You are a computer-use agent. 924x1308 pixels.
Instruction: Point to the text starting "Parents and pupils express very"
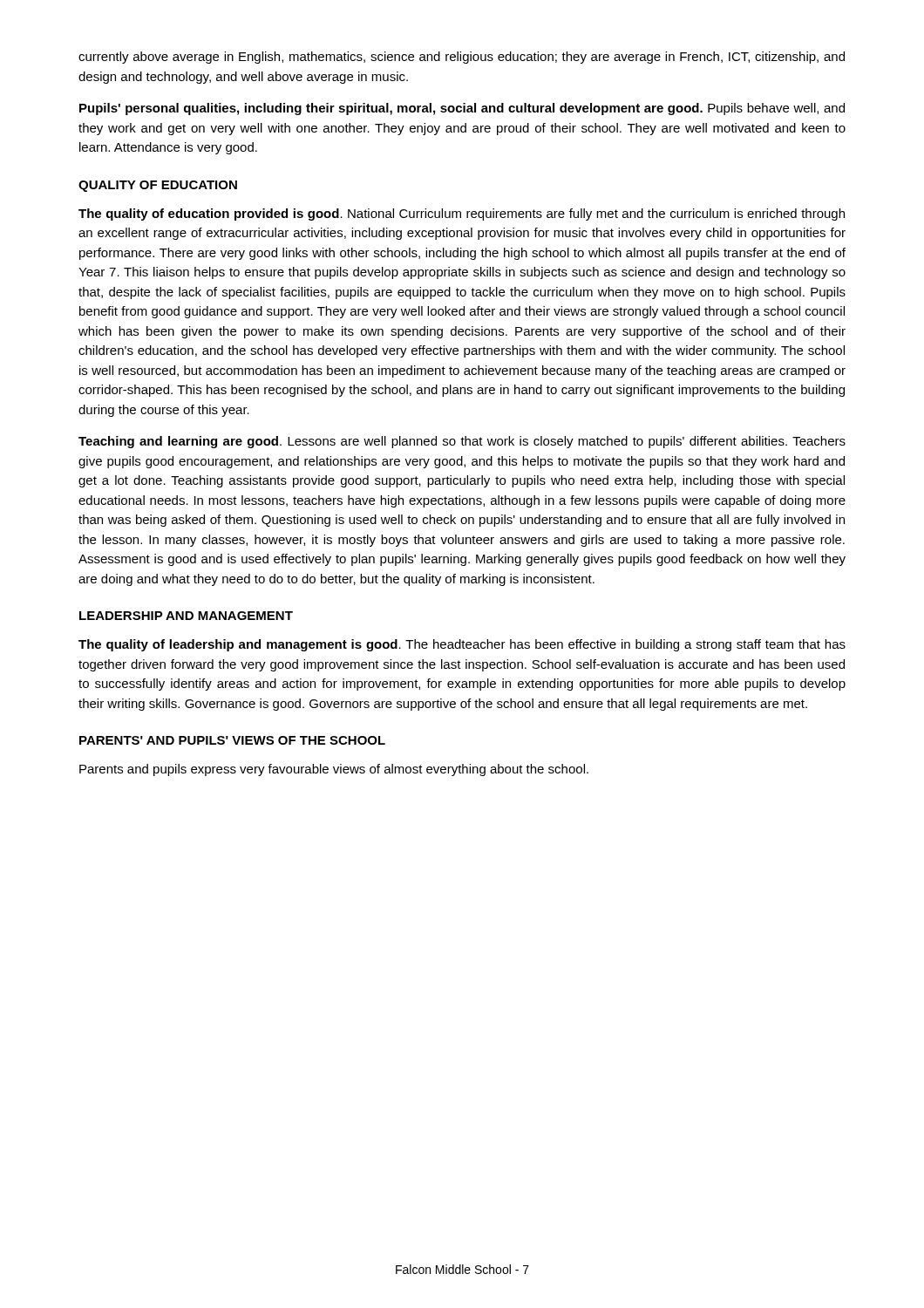[x=334, y=769]
